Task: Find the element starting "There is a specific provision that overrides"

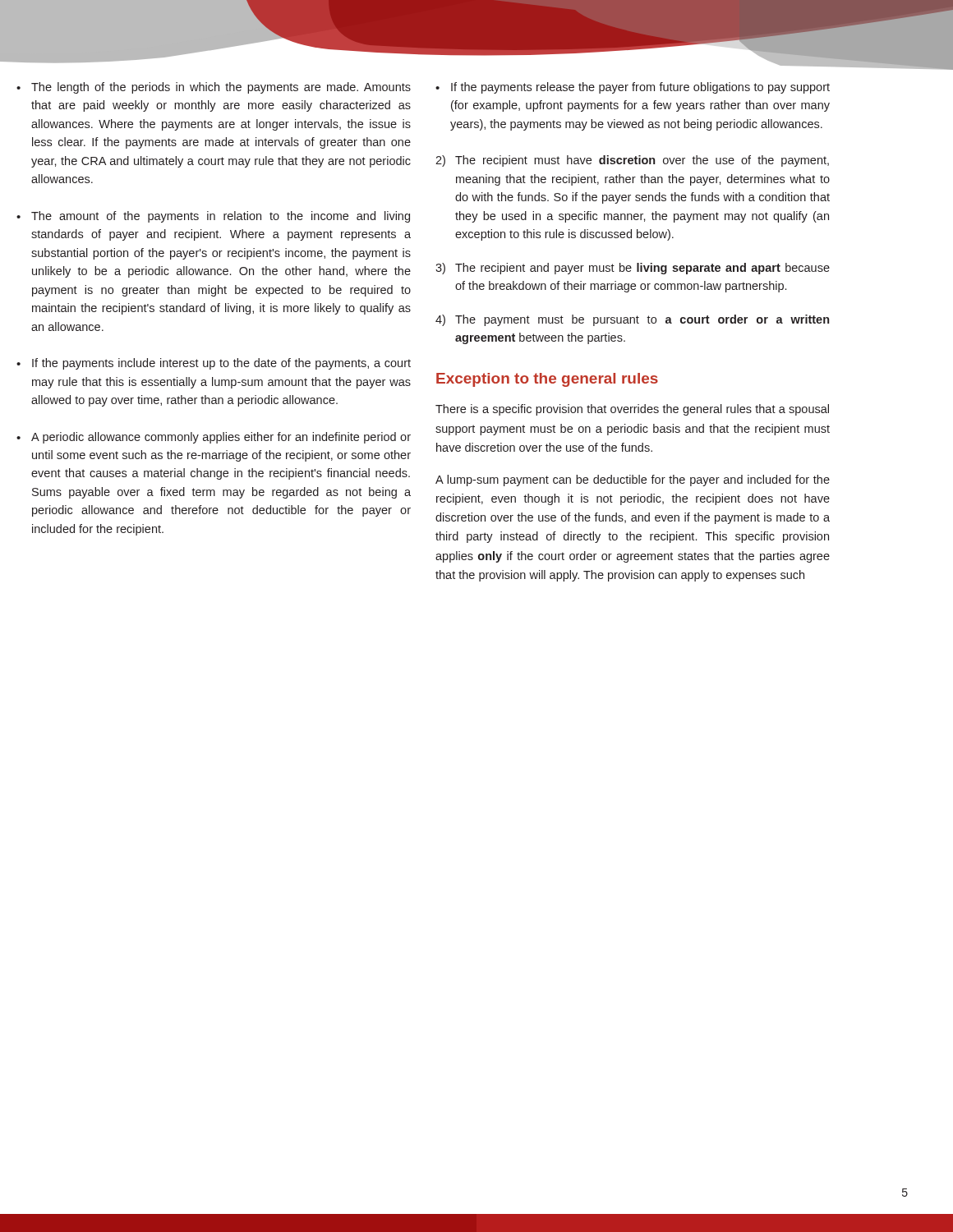Action: tap(633, 428)
